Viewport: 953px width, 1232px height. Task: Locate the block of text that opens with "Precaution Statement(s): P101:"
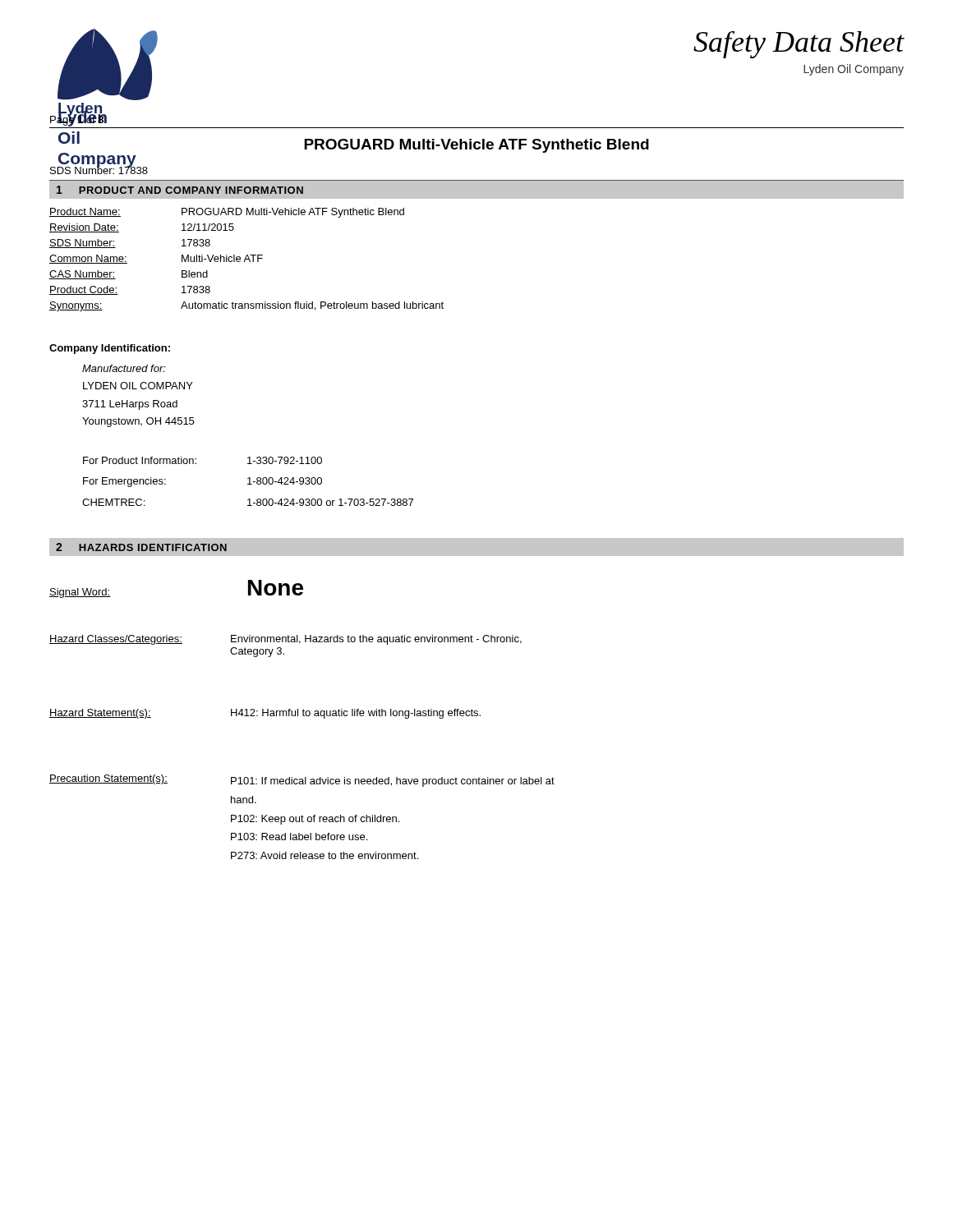coord(302,781)
